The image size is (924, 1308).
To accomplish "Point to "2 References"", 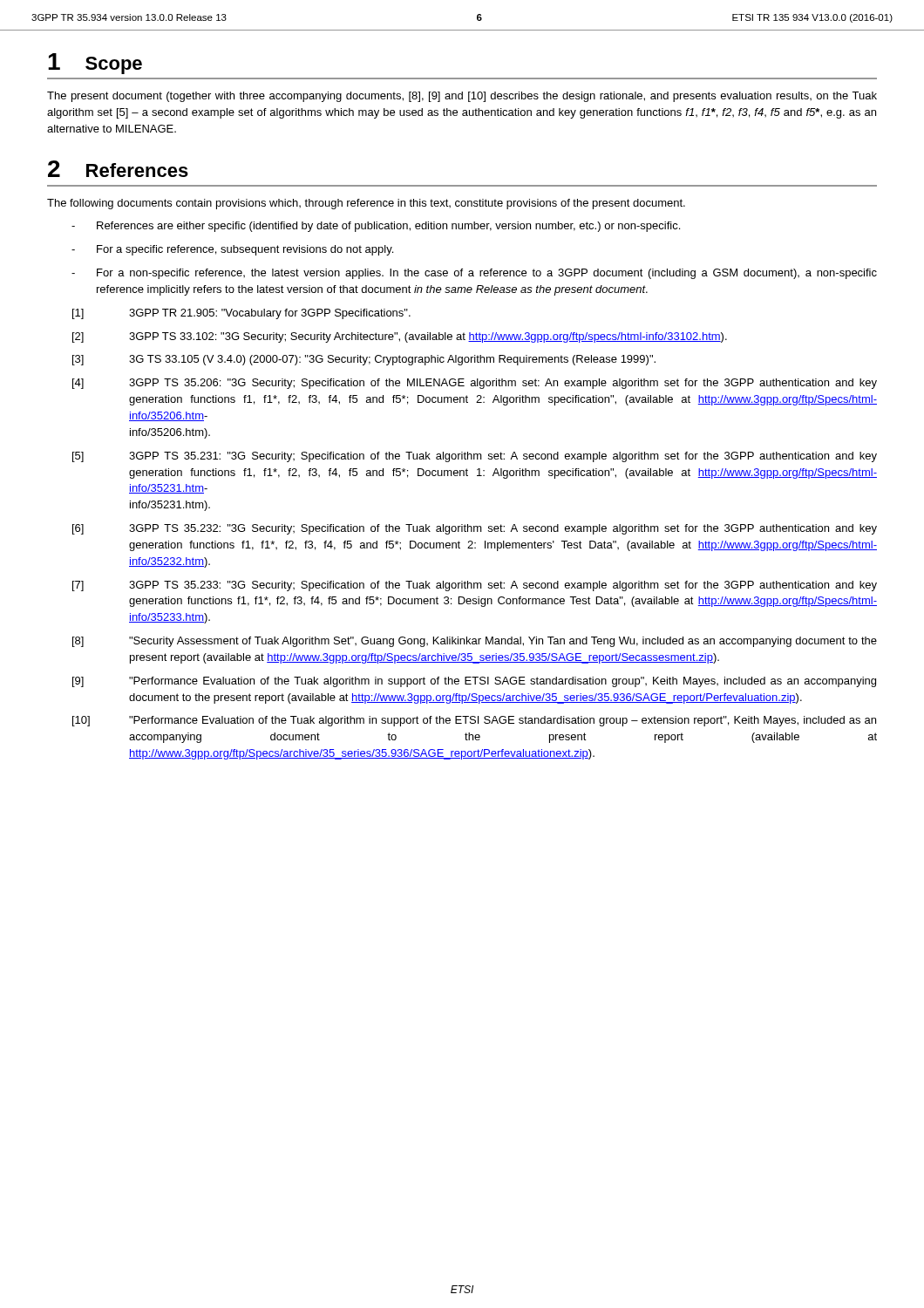I will 118,169.
